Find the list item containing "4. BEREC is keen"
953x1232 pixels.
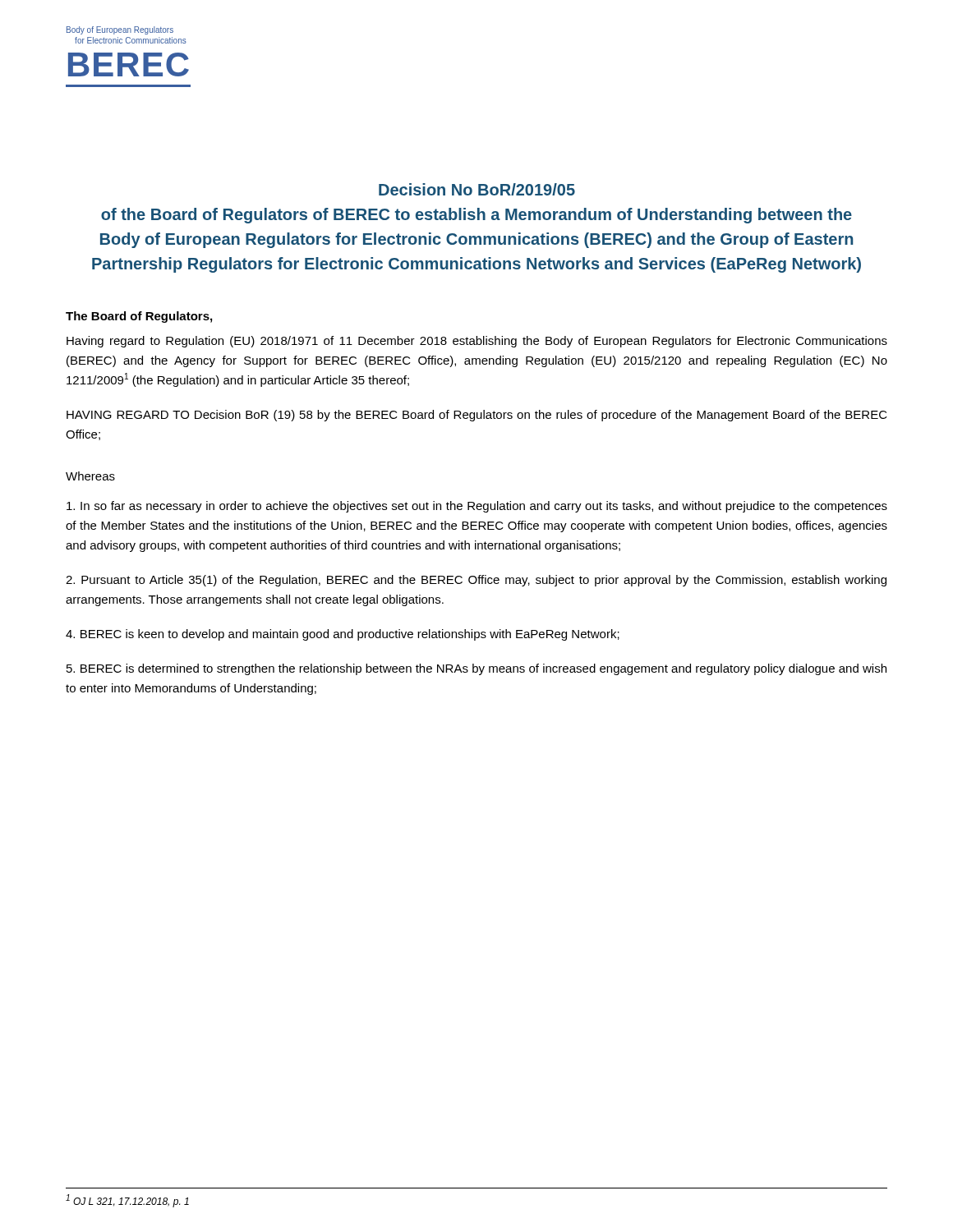[x=343, y=634]
